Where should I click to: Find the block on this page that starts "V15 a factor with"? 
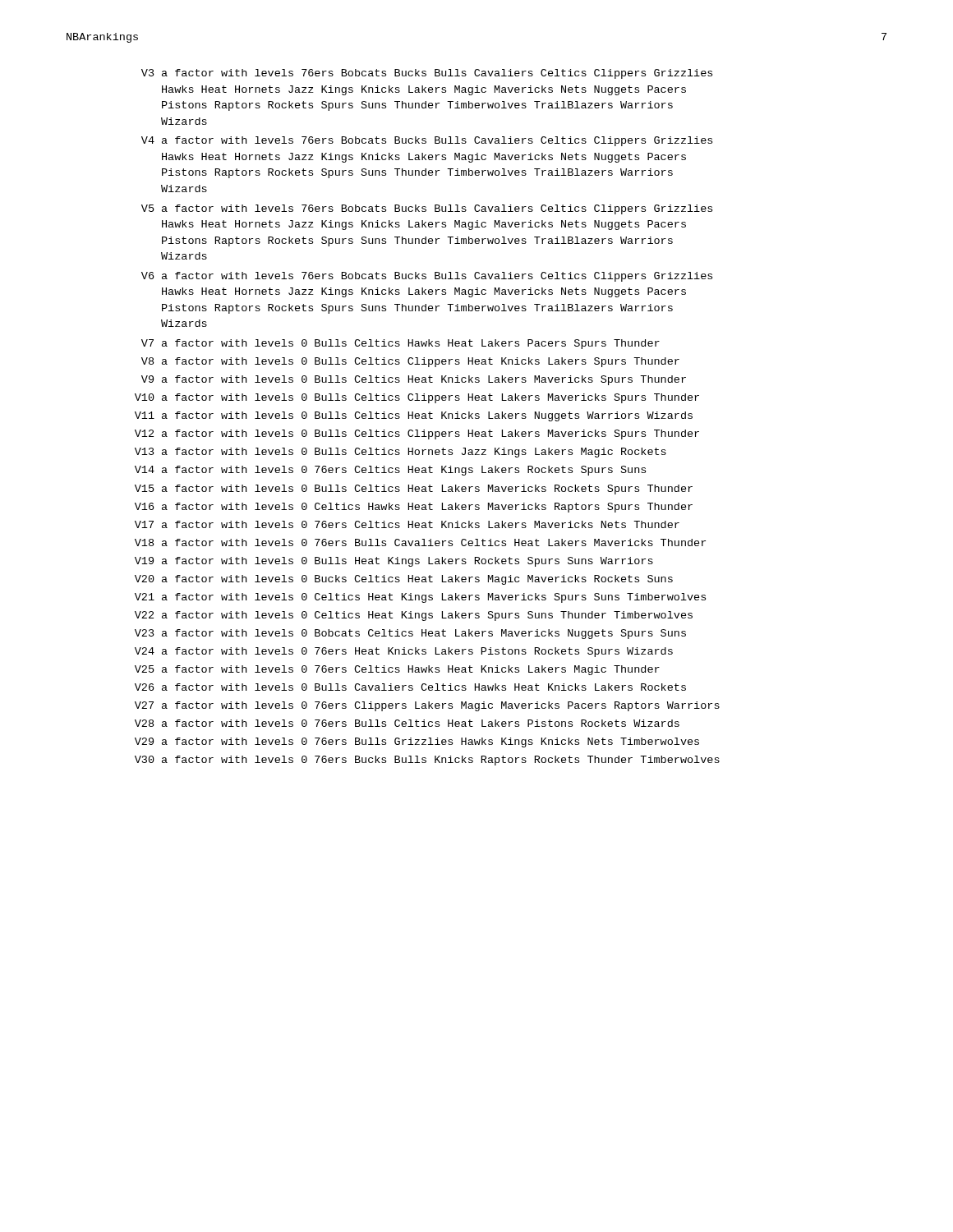coord(505,489)
